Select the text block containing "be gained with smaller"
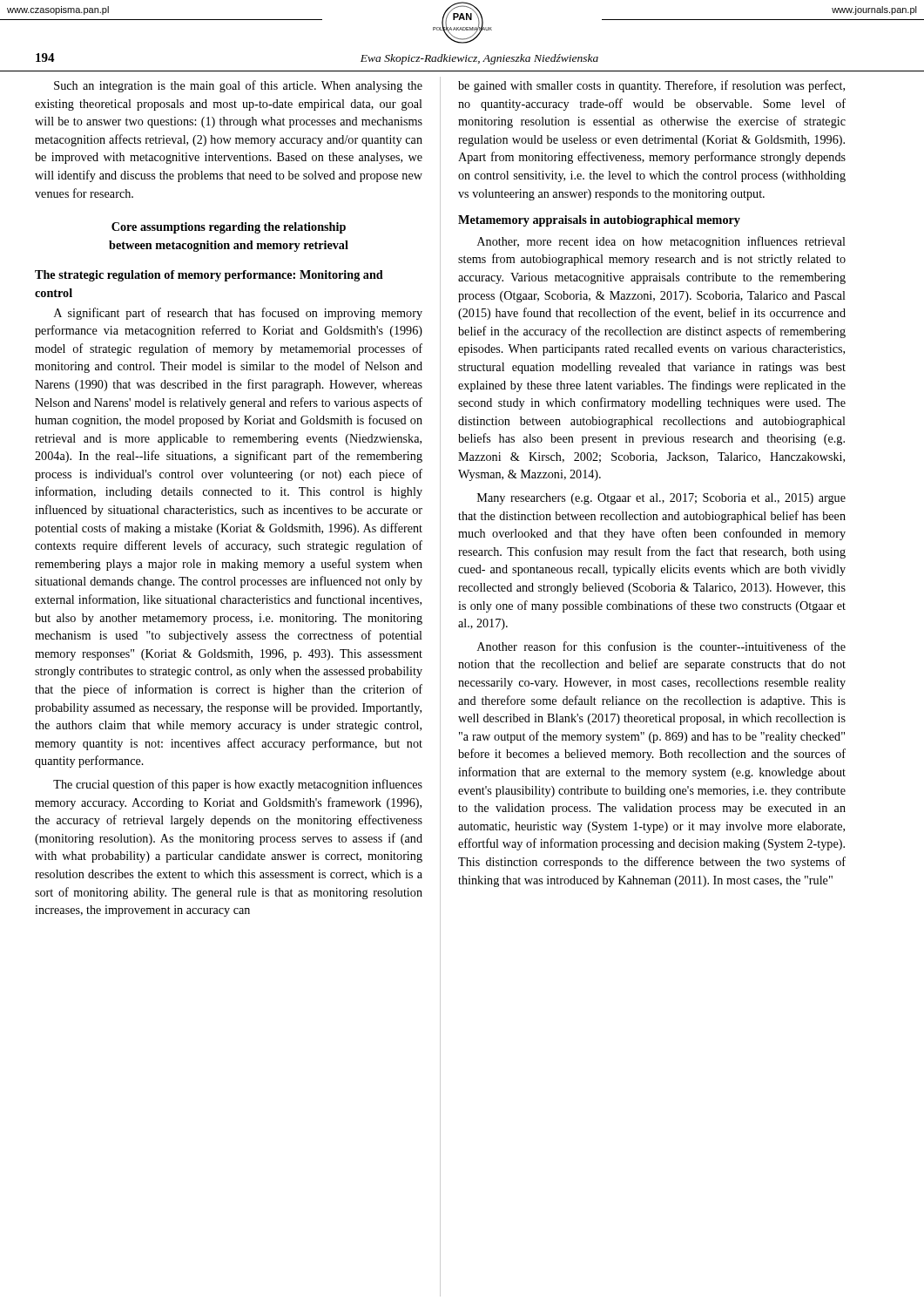Screen dimensions: 1307x924 tap(652, 139)
